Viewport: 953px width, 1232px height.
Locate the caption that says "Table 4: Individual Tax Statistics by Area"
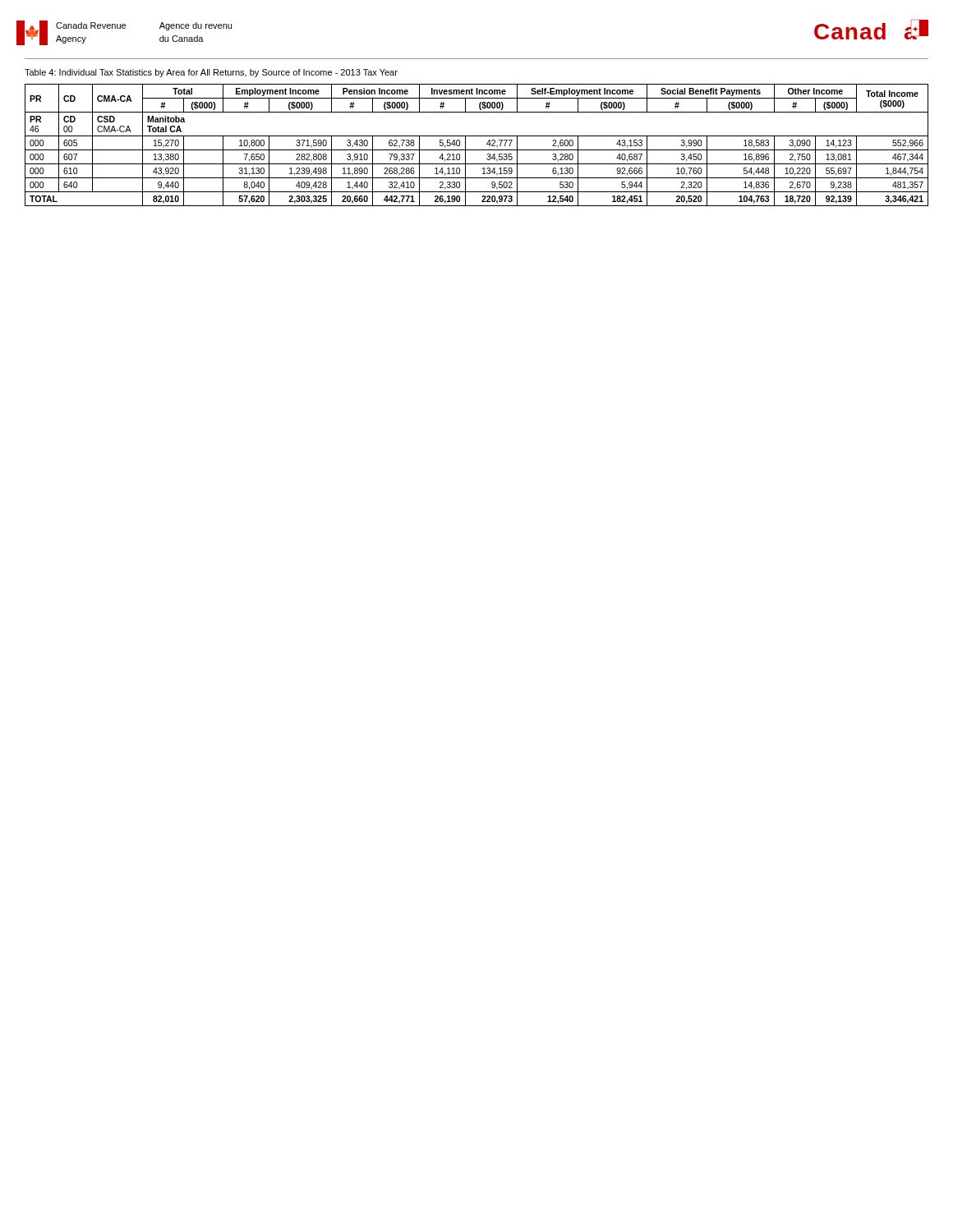pyautogui.click(x=211, y=72)
